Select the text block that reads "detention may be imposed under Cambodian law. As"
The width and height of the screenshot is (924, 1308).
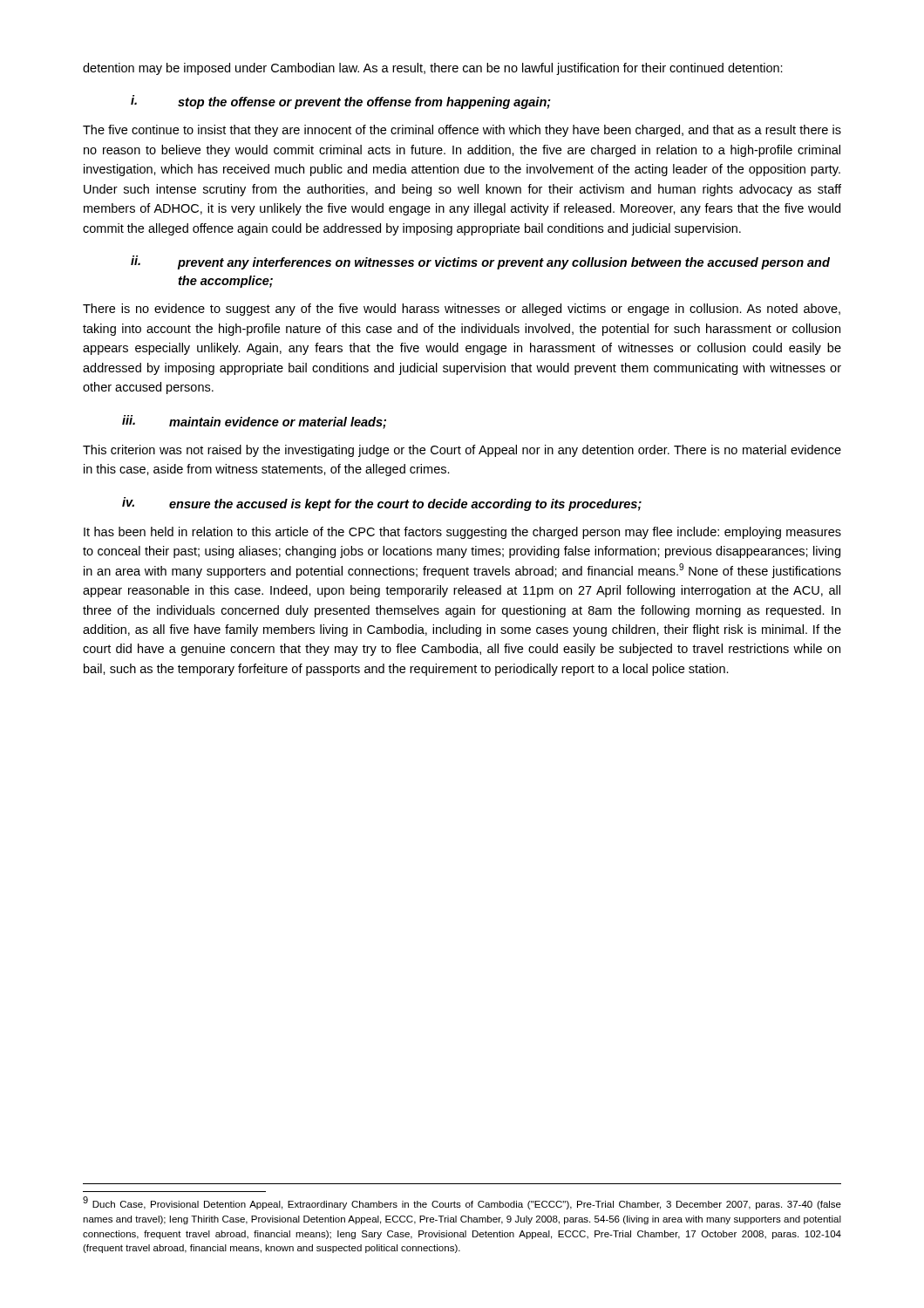point(462,68)
